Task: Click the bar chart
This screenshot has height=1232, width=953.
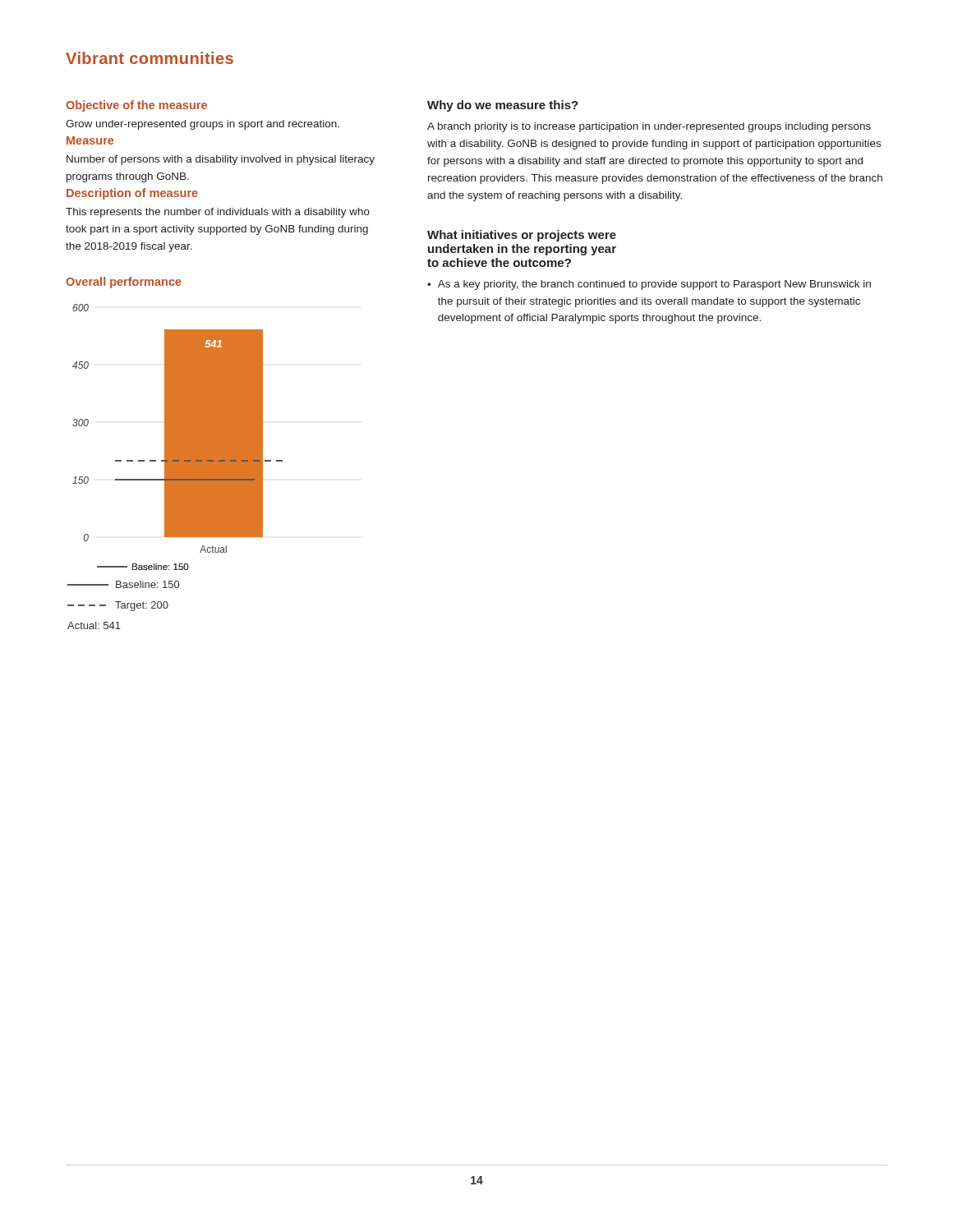Action: 222,465
